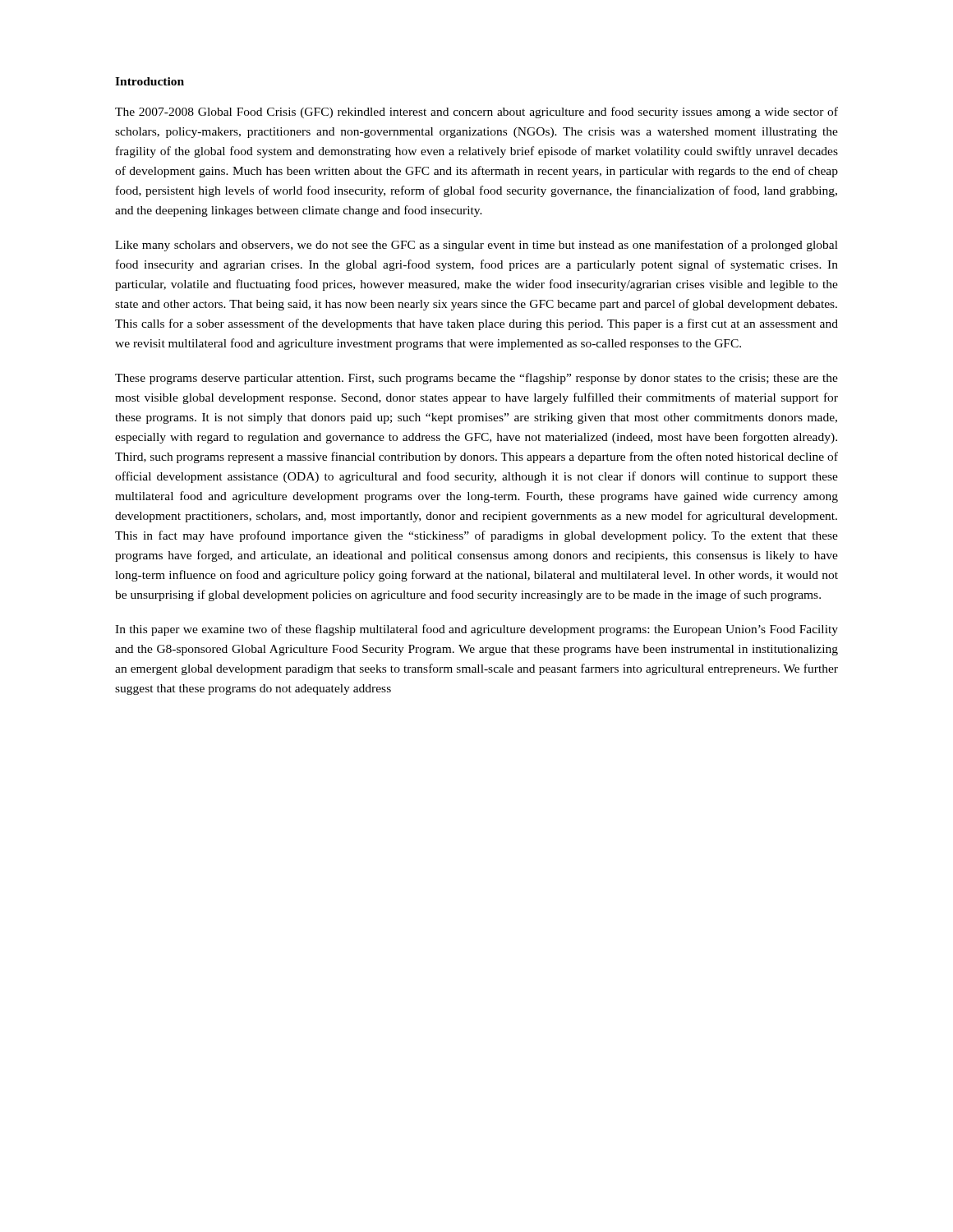This screenshot has width=953, height=1232.
Task: Select the section header
Action: 150,81
